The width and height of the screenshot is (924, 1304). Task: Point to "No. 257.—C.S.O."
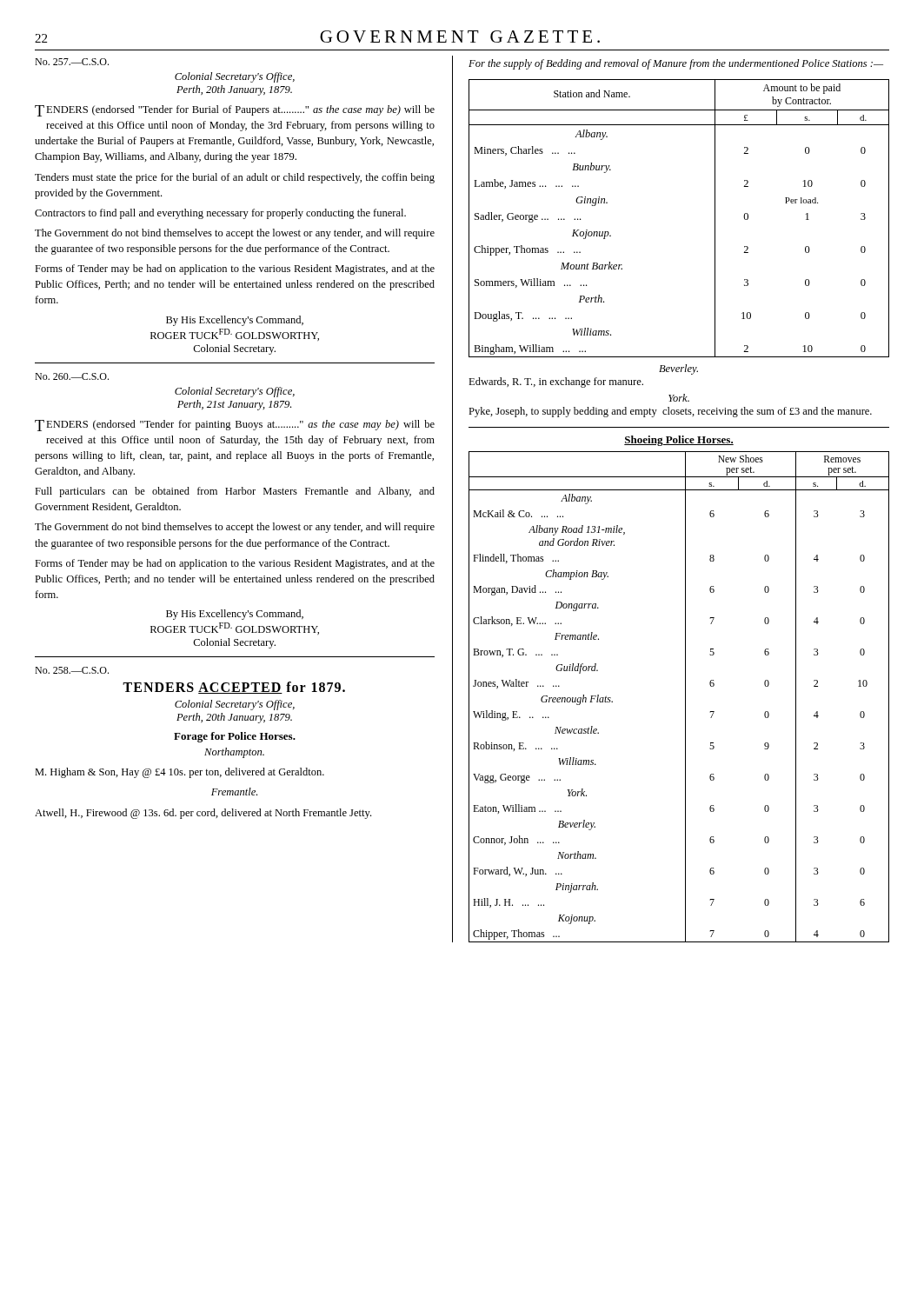click(x=72, y=62)
